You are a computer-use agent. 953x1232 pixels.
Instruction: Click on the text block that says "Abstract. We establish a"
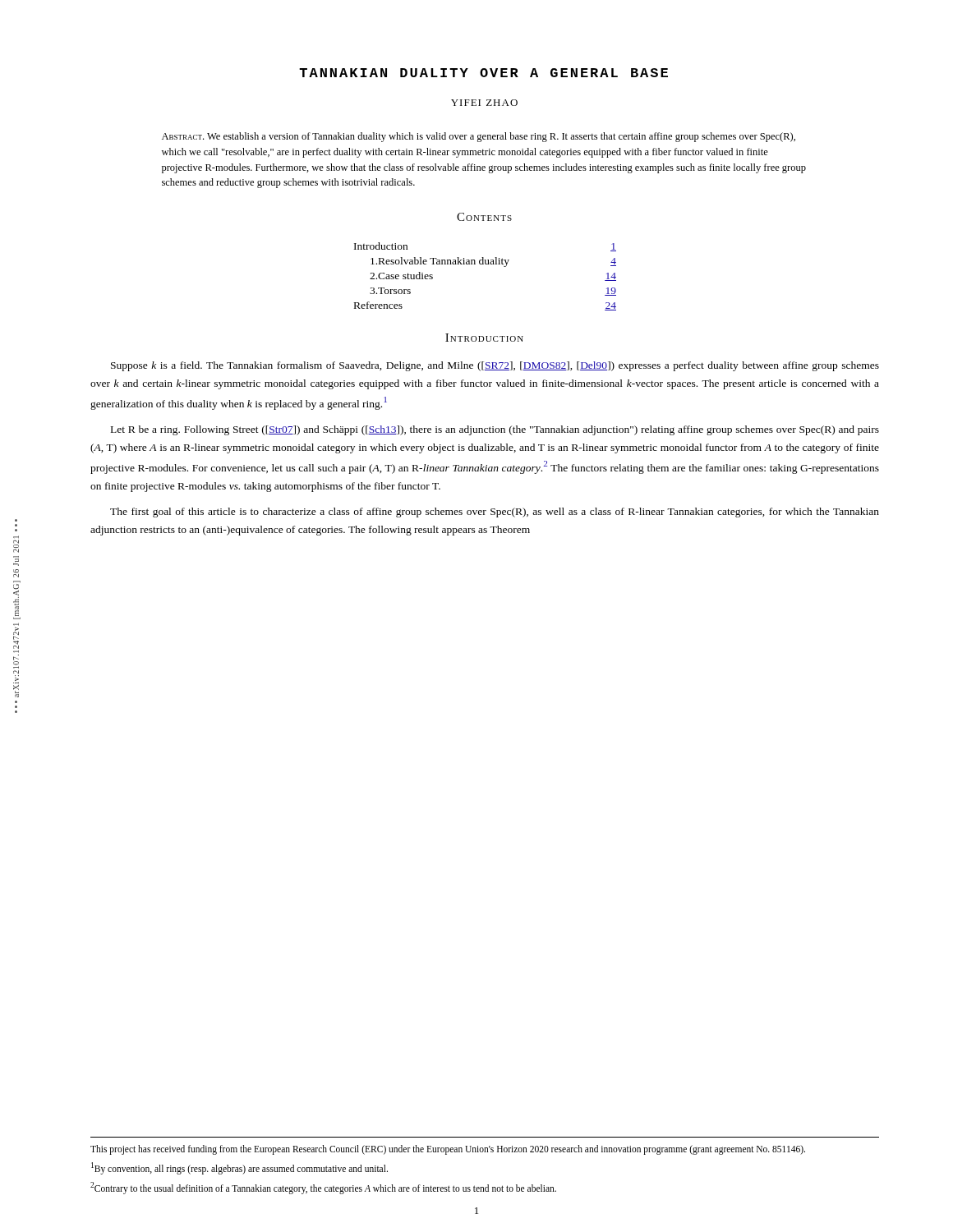coord(484,159)
